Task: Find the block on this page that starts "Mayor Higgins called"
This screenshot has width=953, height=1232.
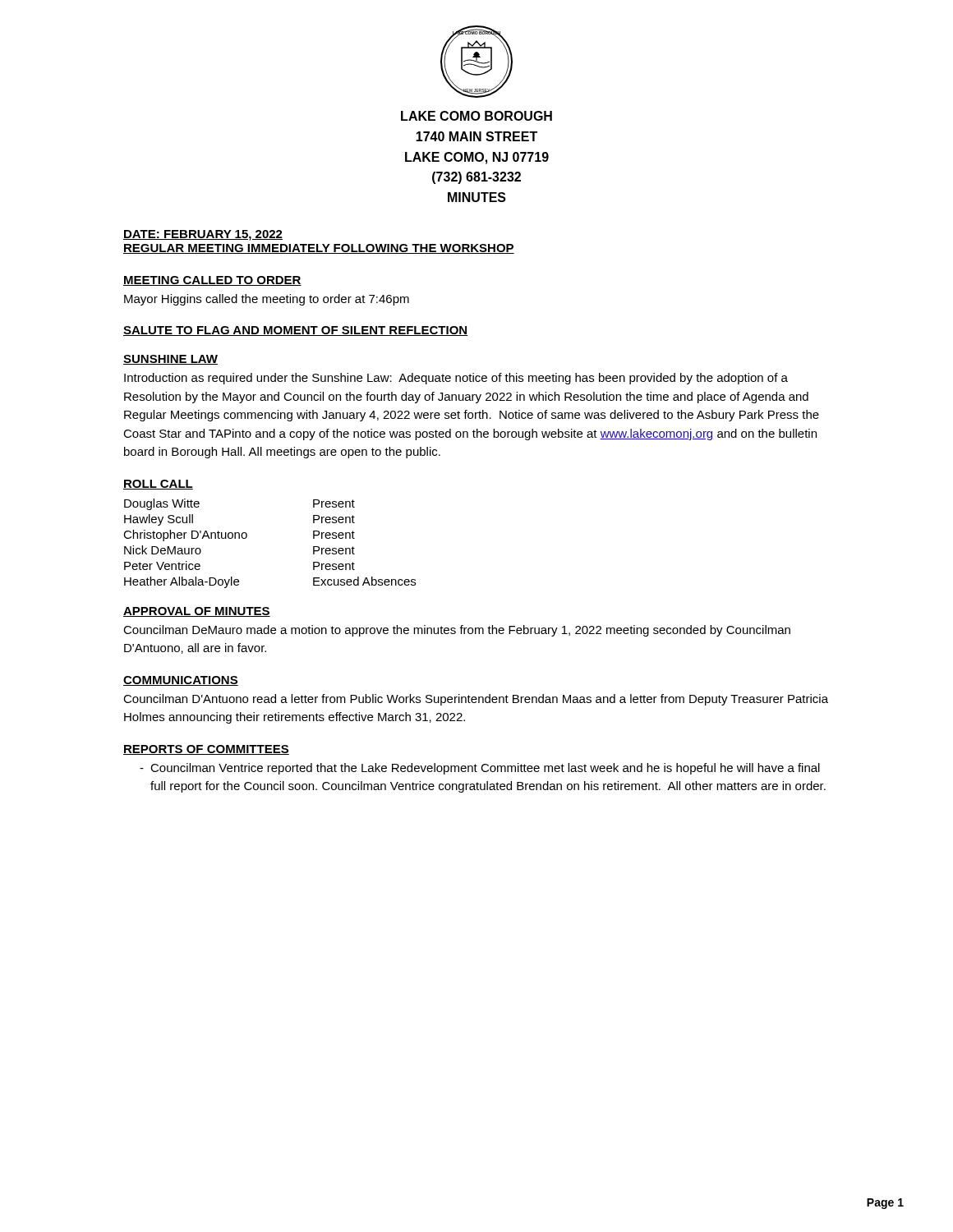Action: point(266,299)
